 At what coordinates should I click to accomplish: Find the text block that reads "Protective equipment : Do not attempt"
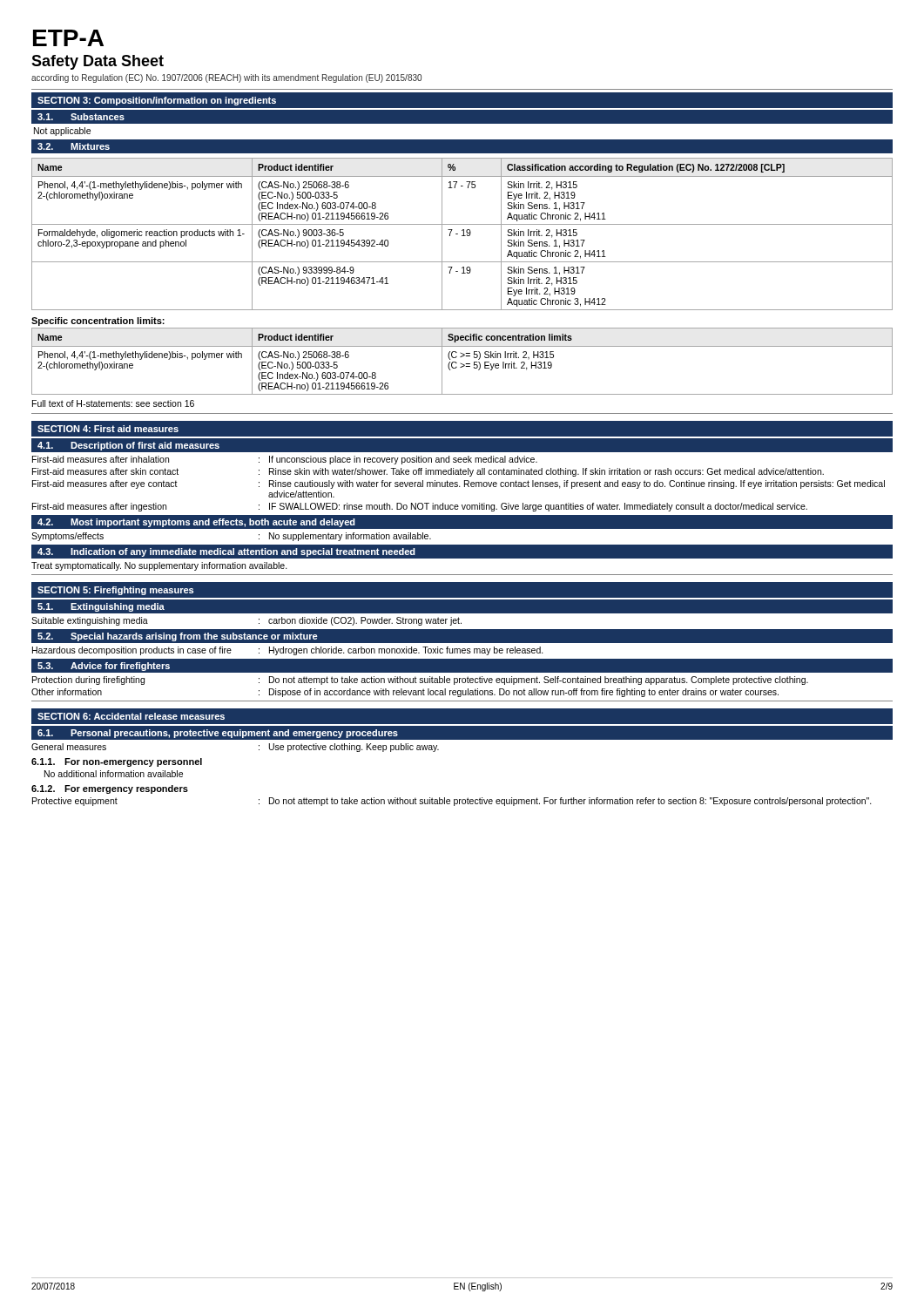[x=462, y=801]
